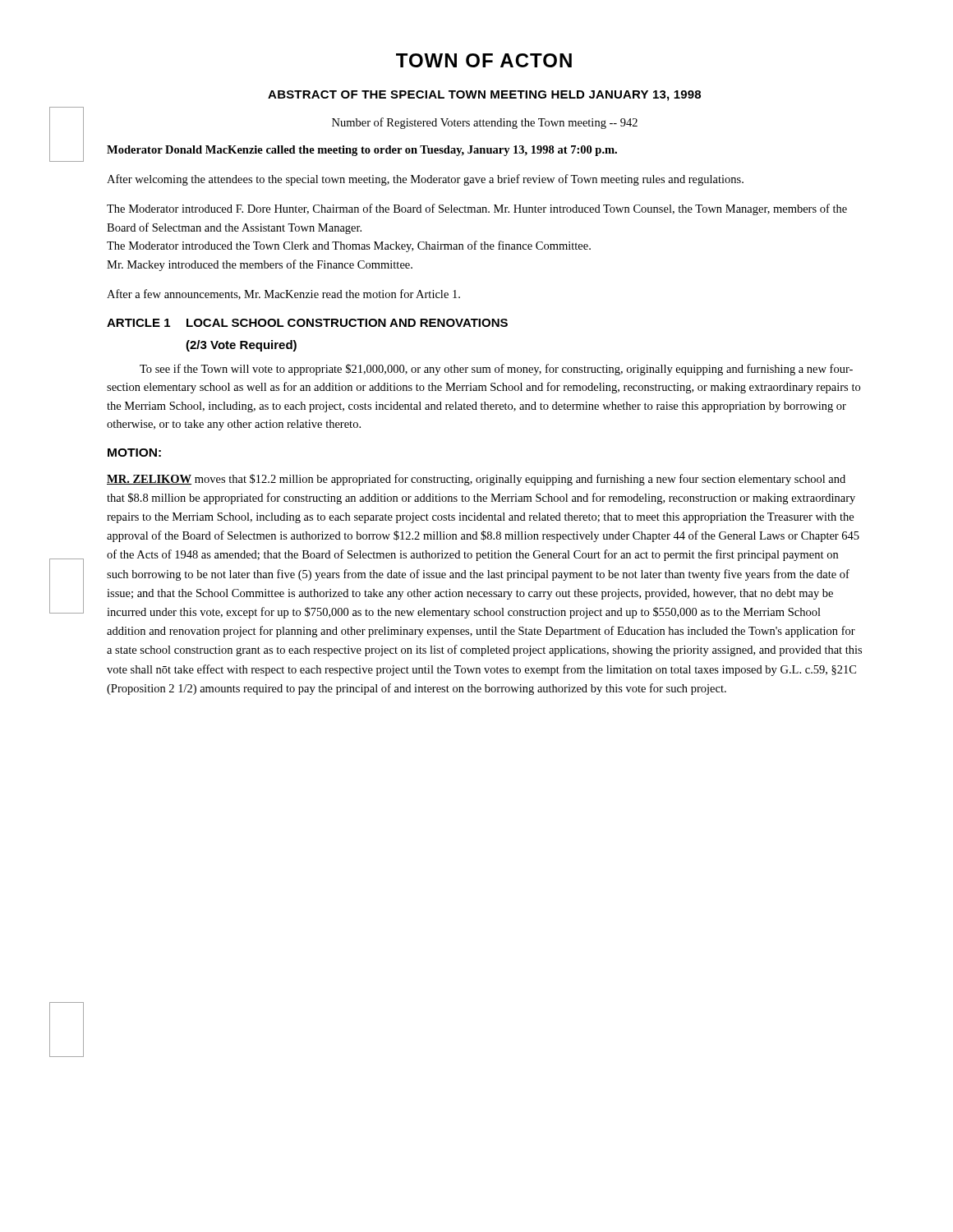Where is the passage that starts "After a few announcements, Mr. MacKenzie read the"?
953x1232 pixels.
[x=284, y=294]
